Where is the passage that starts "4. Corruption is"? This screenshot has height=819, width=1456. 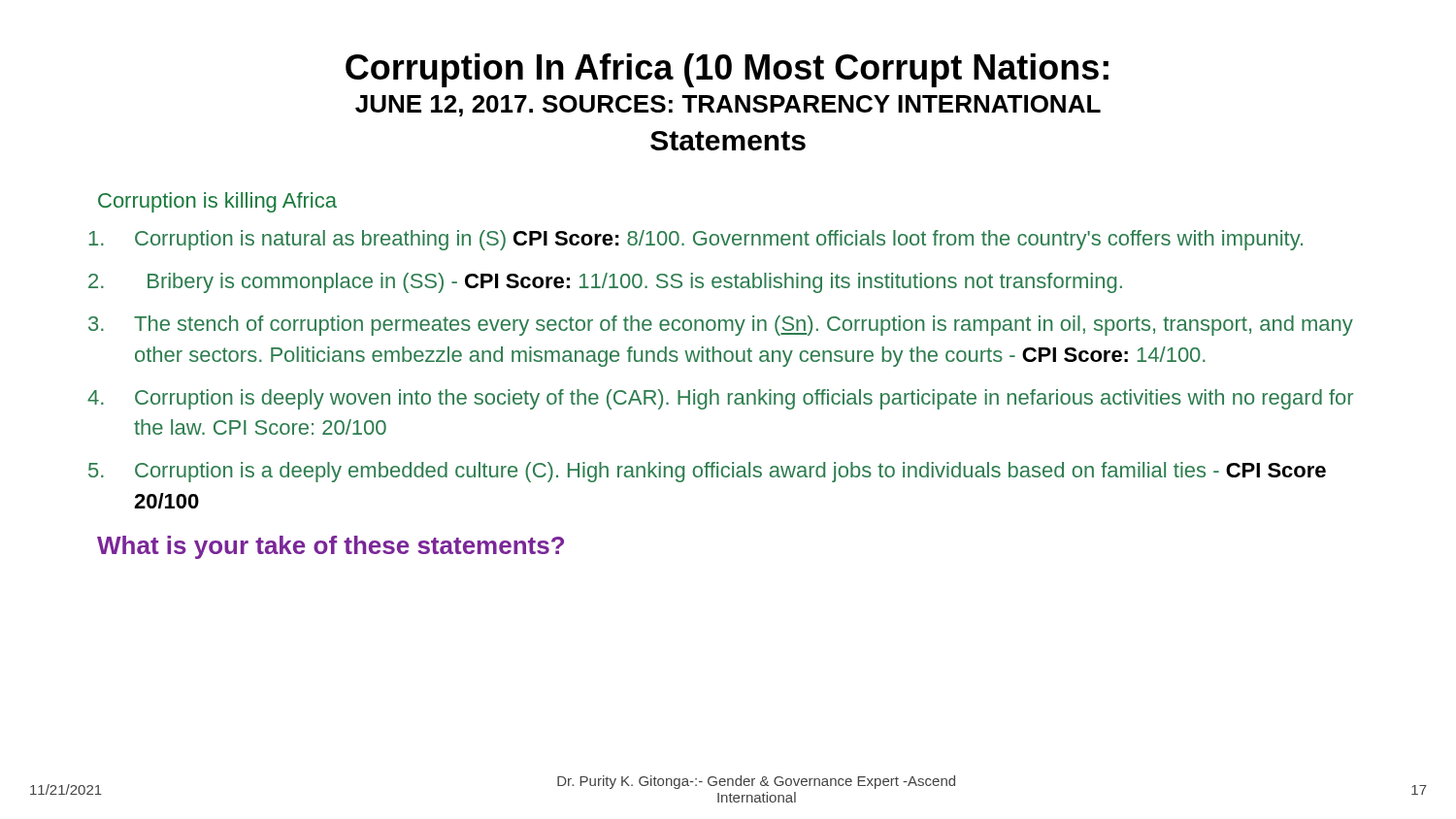tap(728, 413)
